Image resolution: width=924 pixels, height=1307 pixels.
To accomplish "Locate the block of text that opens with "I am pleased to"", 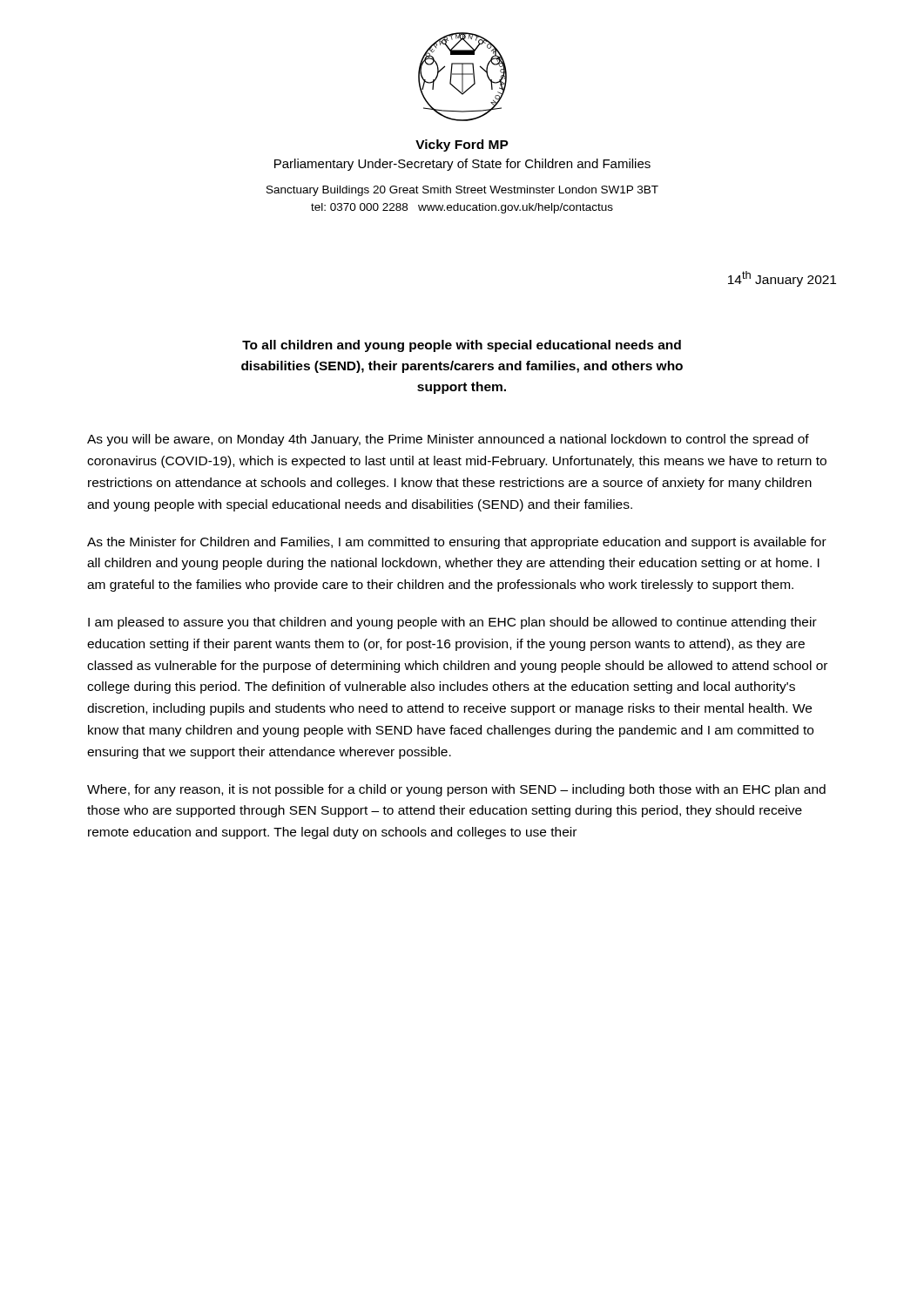I will pos(462,687).
